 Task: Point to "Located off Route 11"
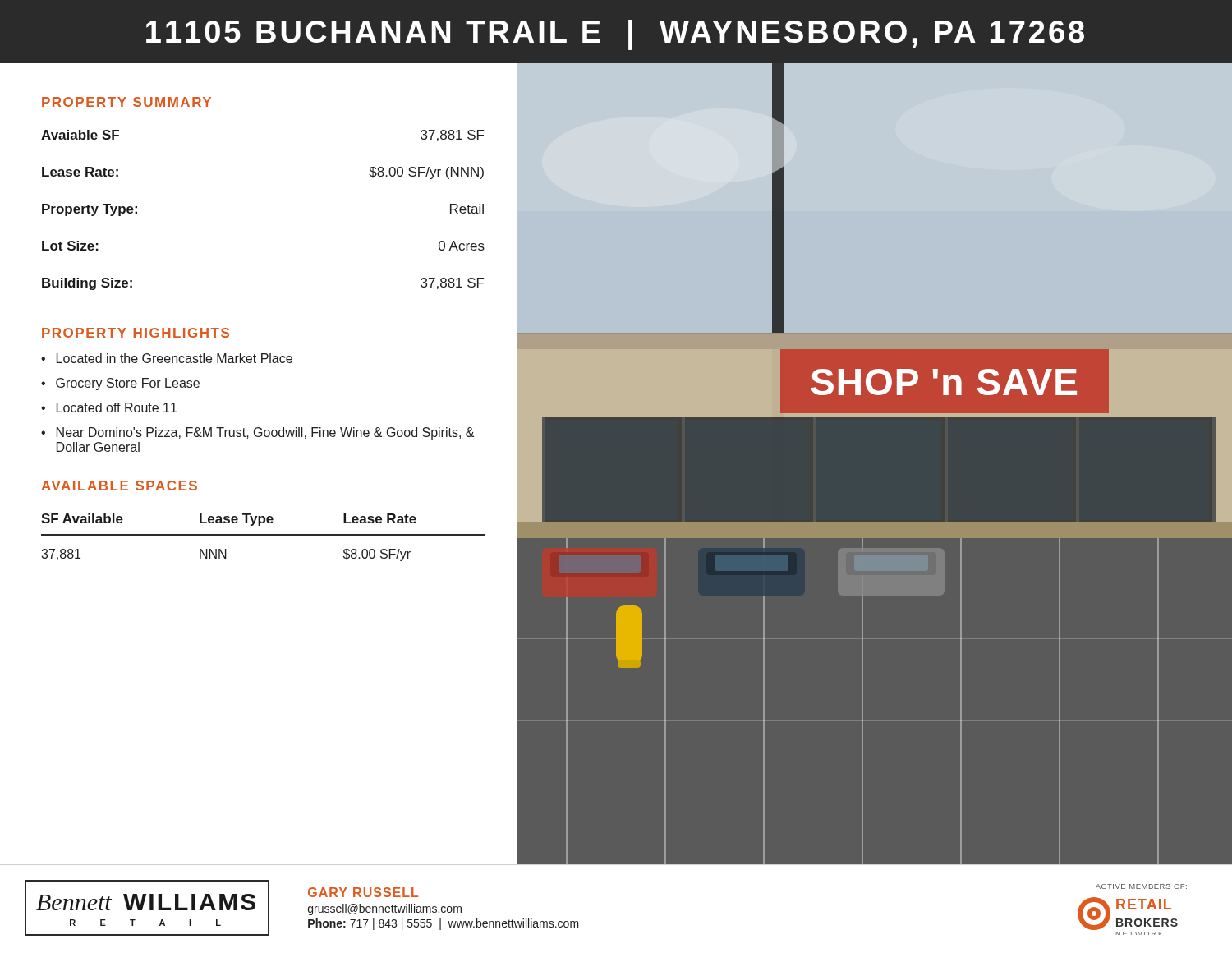click(x=116, y=408)
